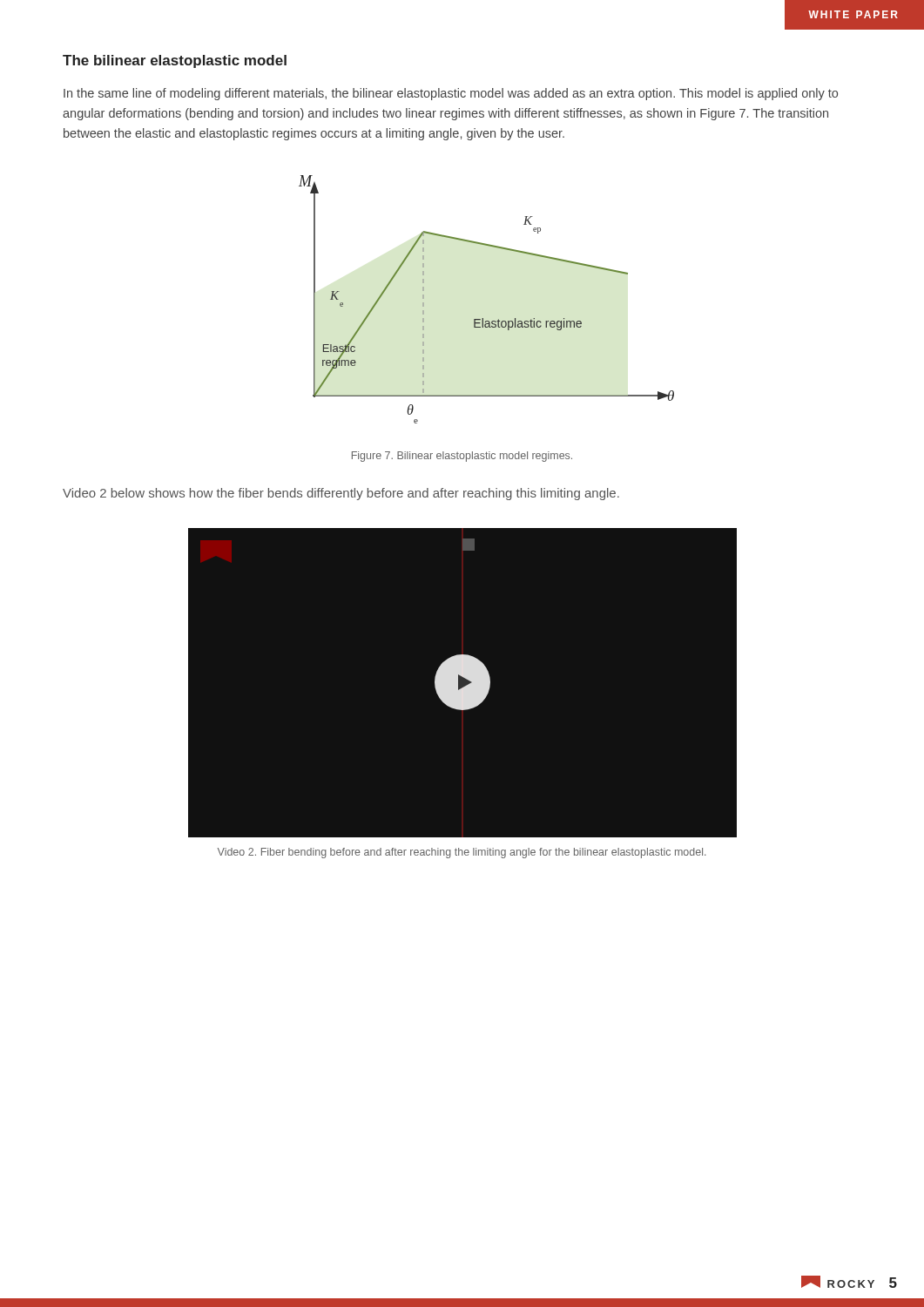Select the screenshot
924x1307 pixels.
tap(462, 682)
